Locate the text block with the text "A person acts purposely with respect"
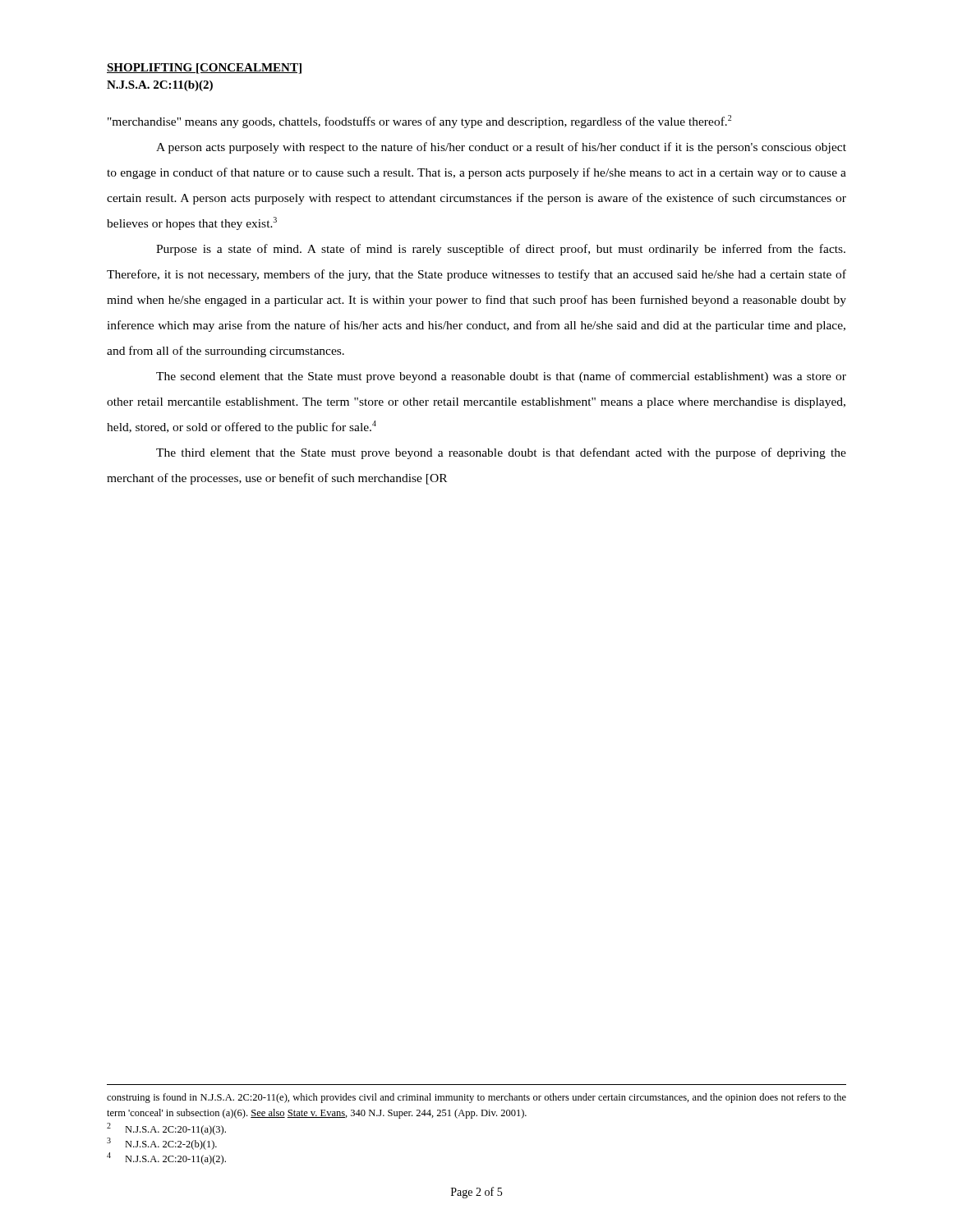This screenshot has height=1232, width=953. pyautogui.click(x=476, y=185)
